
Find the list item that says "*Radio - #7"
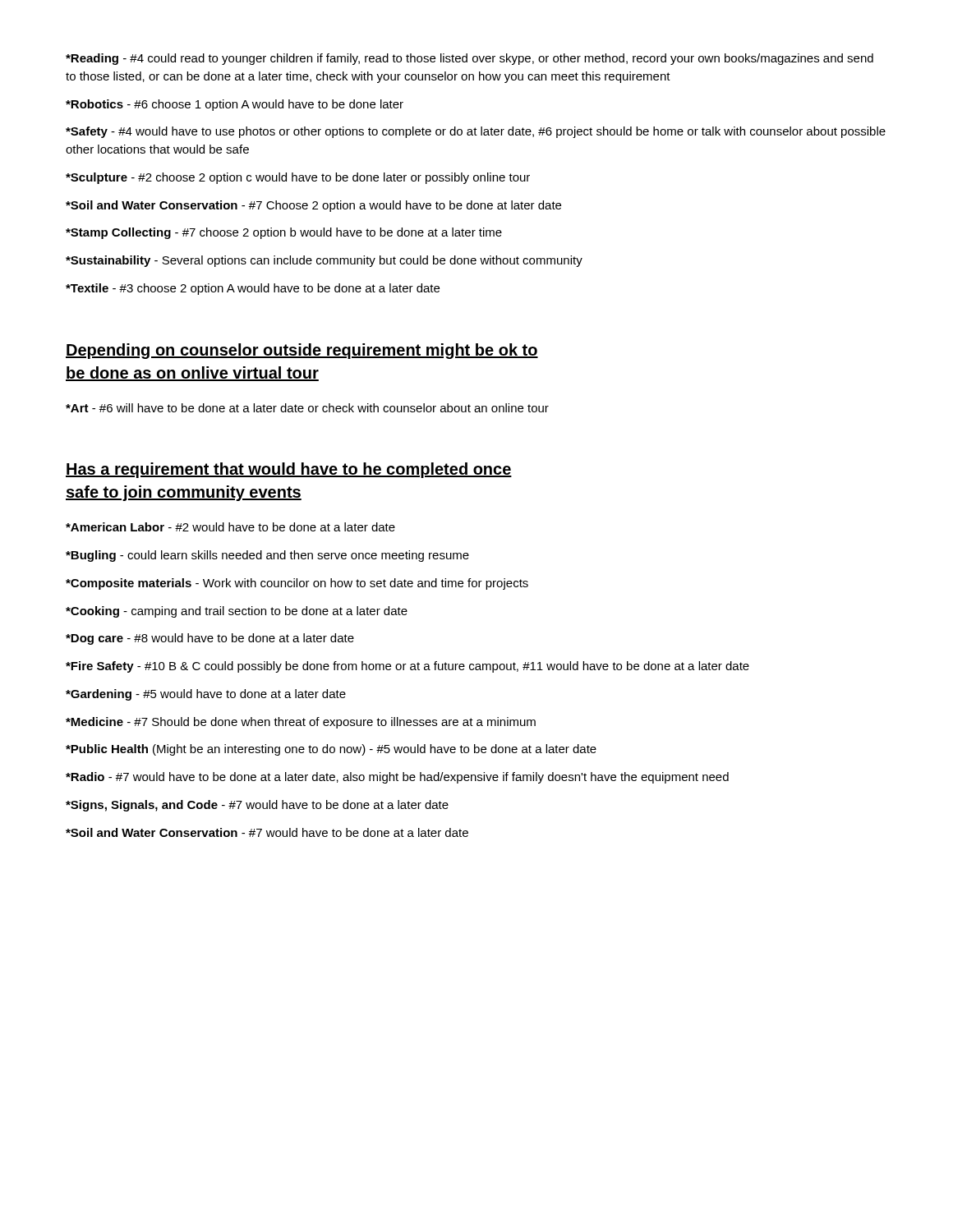397,777
